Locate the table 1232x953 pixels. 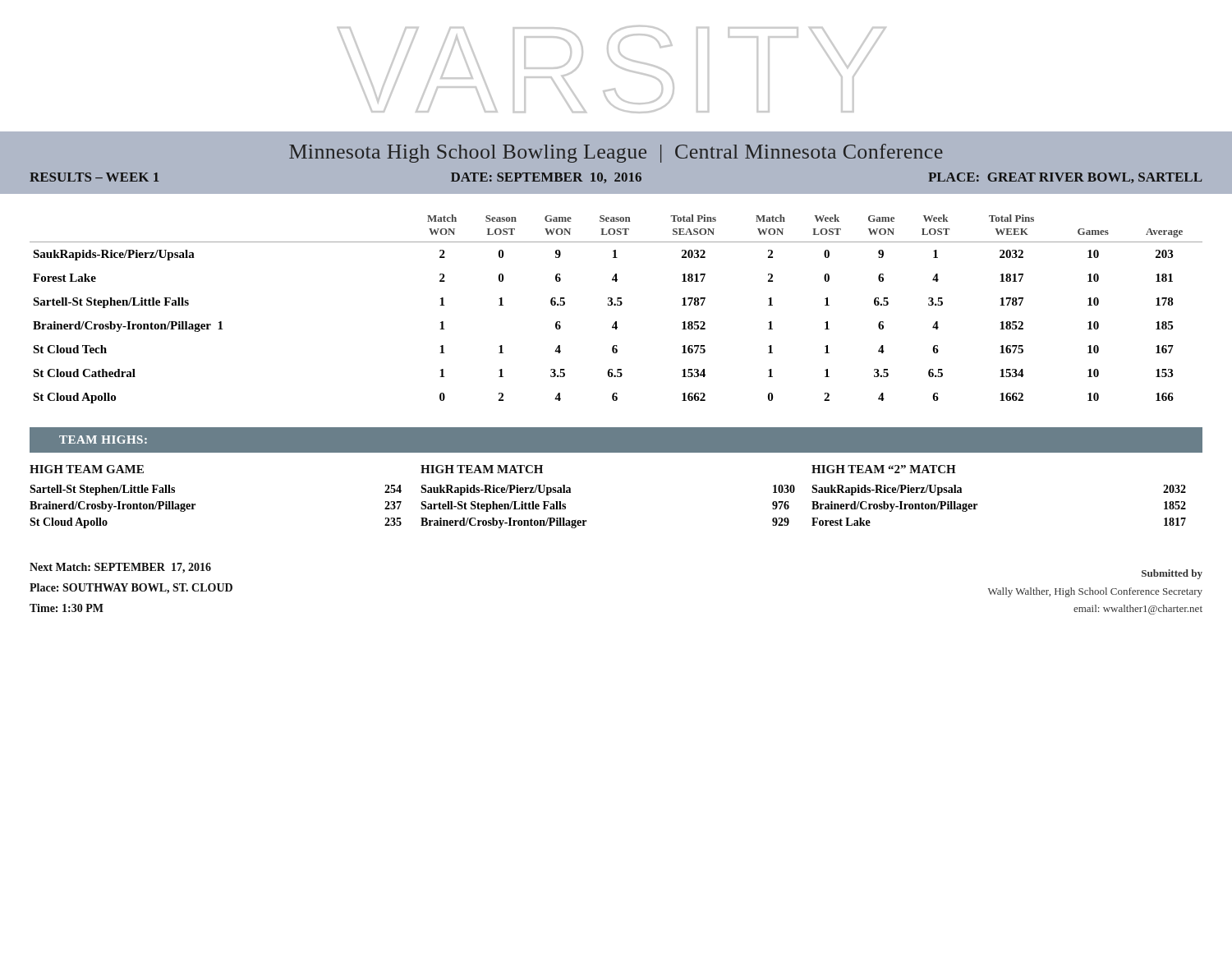(616, 305)
